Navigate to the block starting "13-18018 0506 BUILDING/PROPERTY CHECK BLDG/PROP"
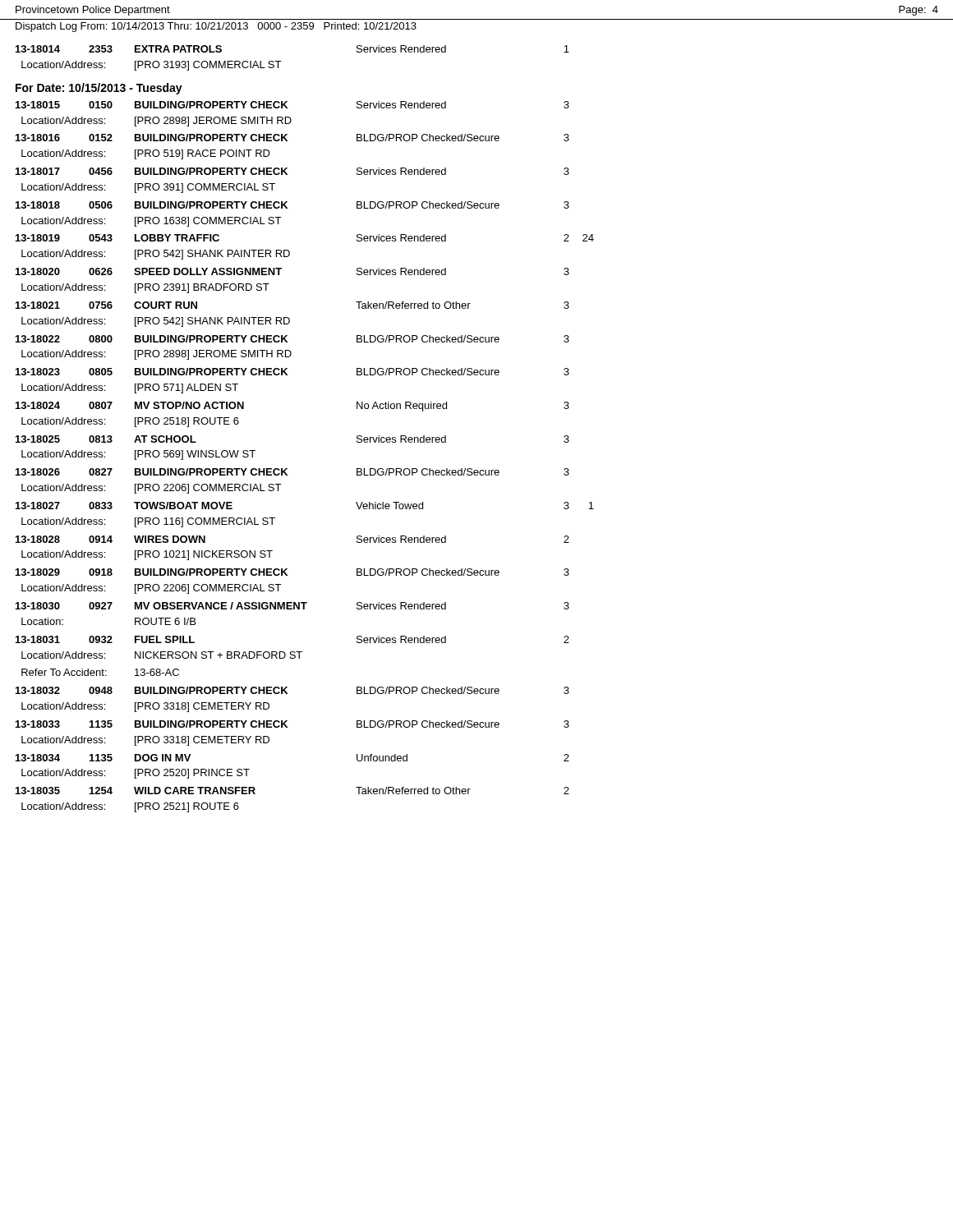 click(476, 213)
